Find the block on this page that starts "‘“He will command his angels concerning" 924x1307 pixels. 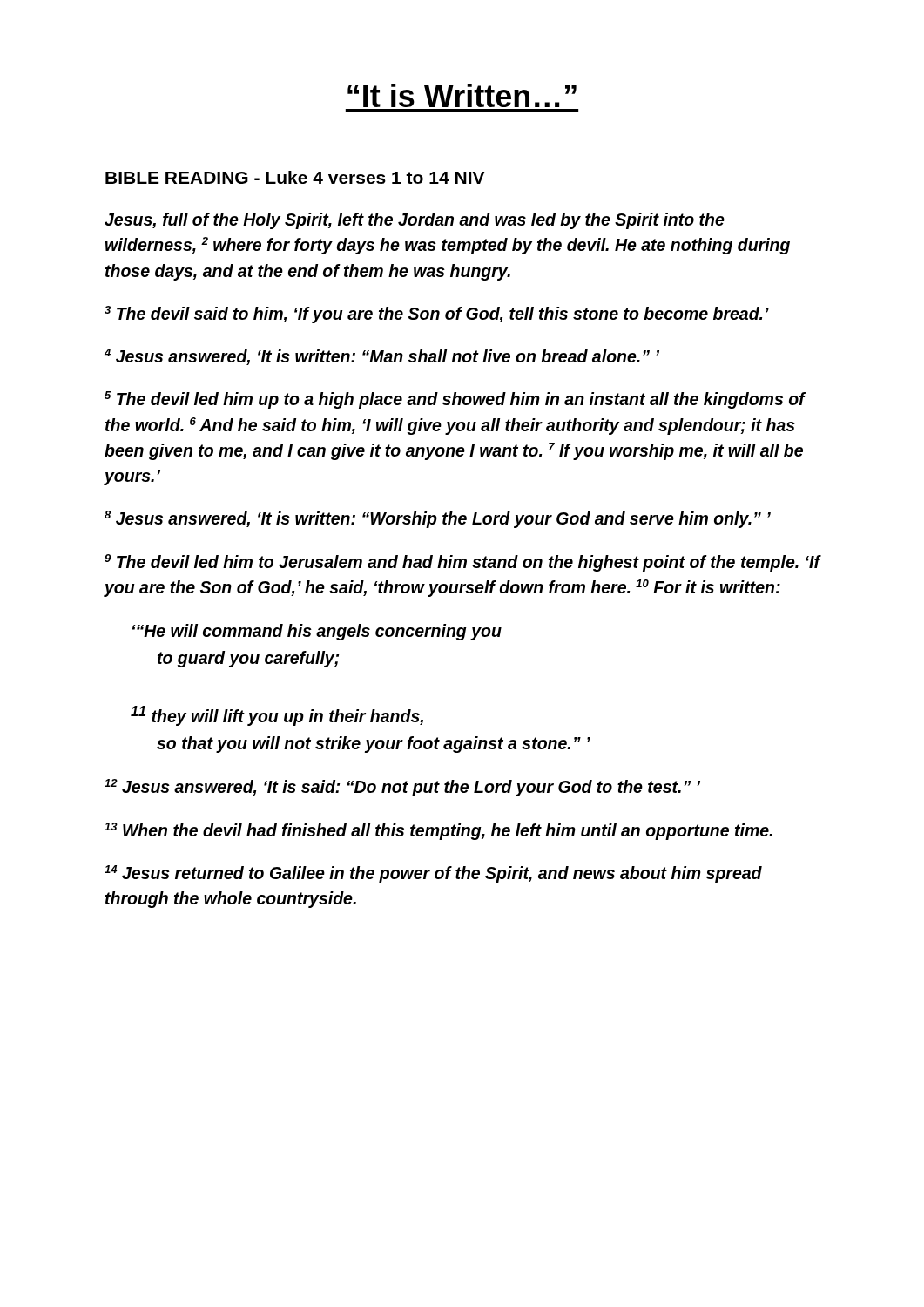click(x=317, y=632)
